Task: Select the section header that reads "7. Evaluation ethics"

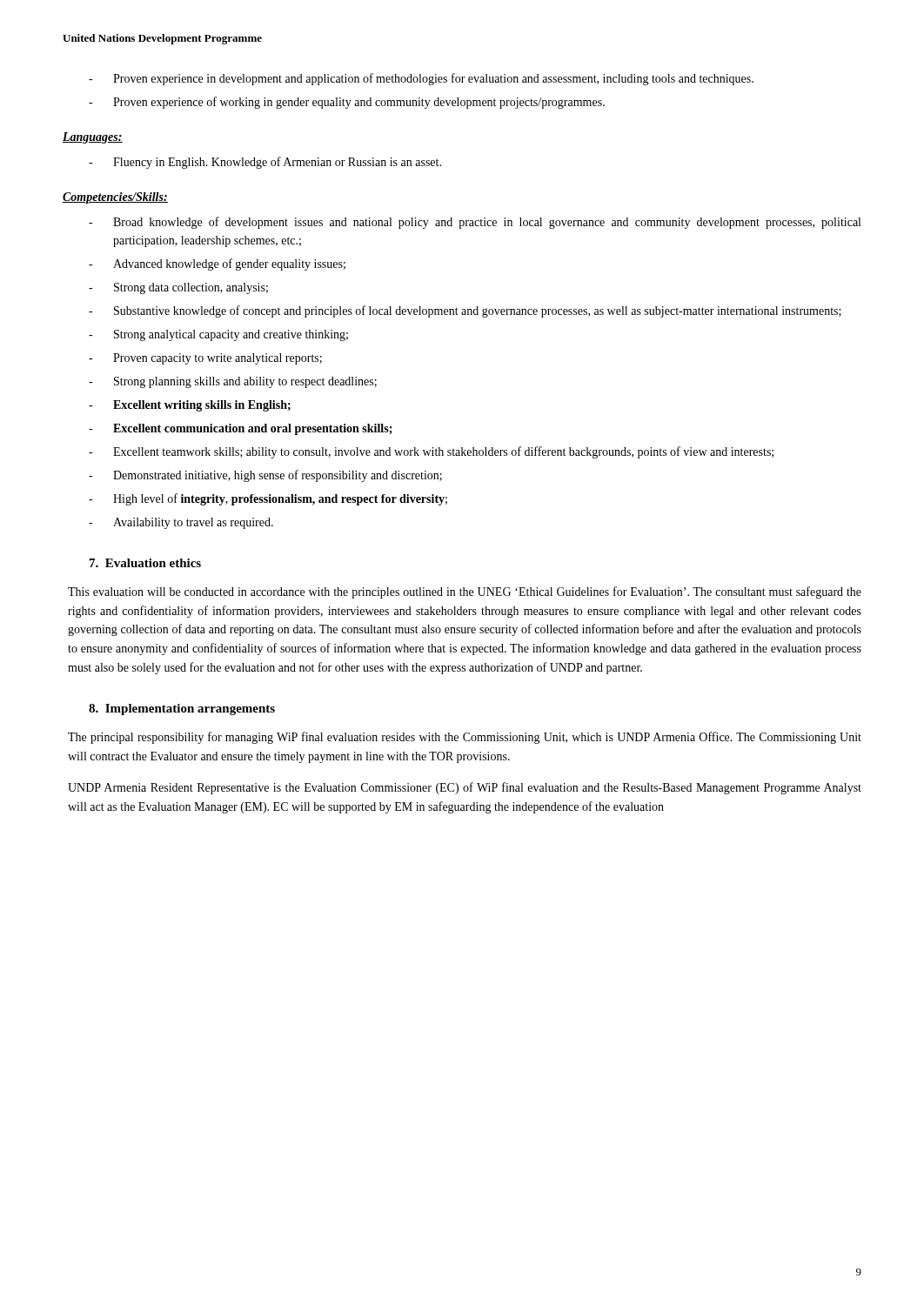Action: pyautogui.click(x=145, y=563)
